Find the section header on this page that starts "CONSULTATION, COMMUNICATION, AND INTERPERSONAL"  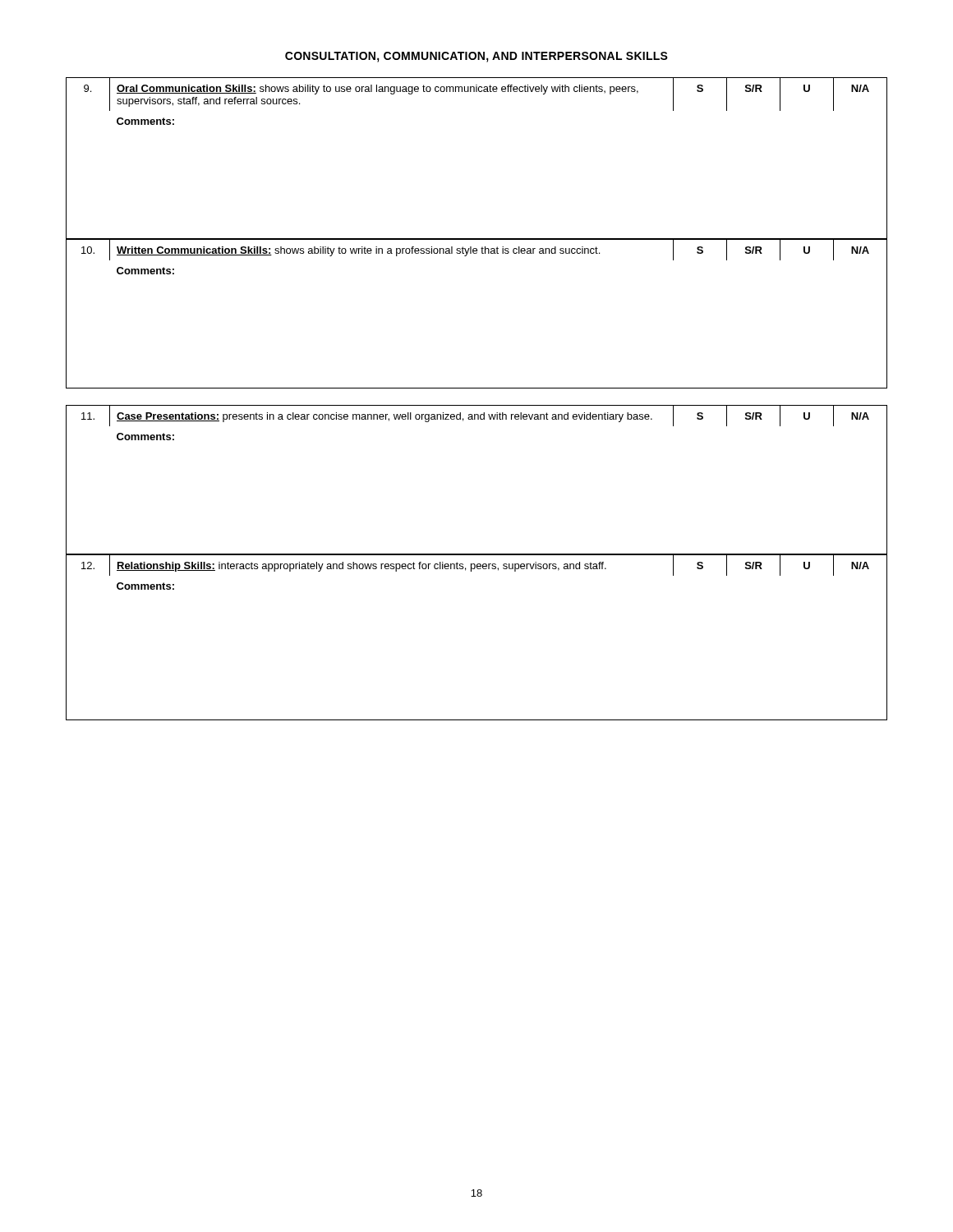[x=476, y=56]
